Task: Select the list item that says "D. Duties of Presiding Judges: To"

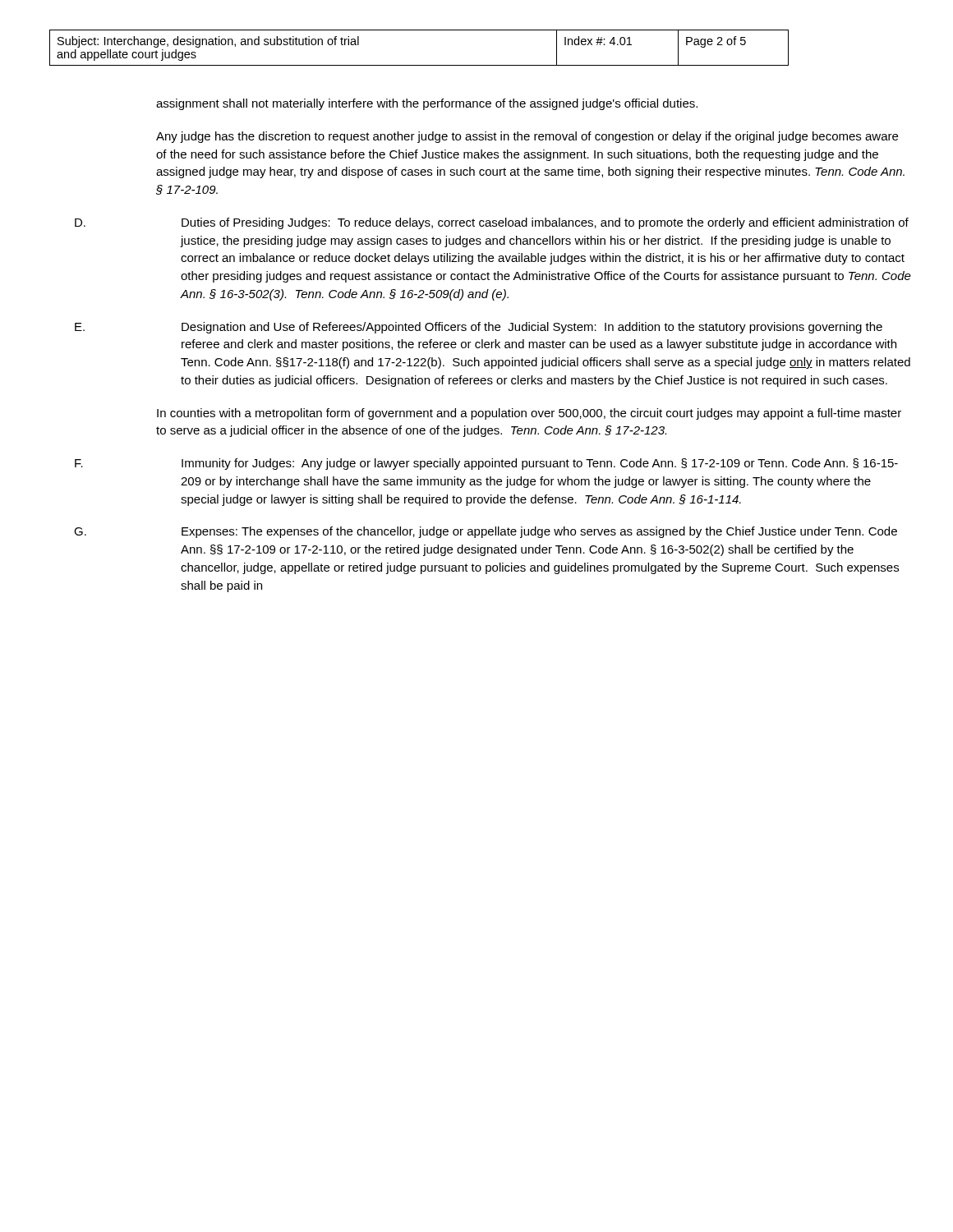Action: coord(481,258)
